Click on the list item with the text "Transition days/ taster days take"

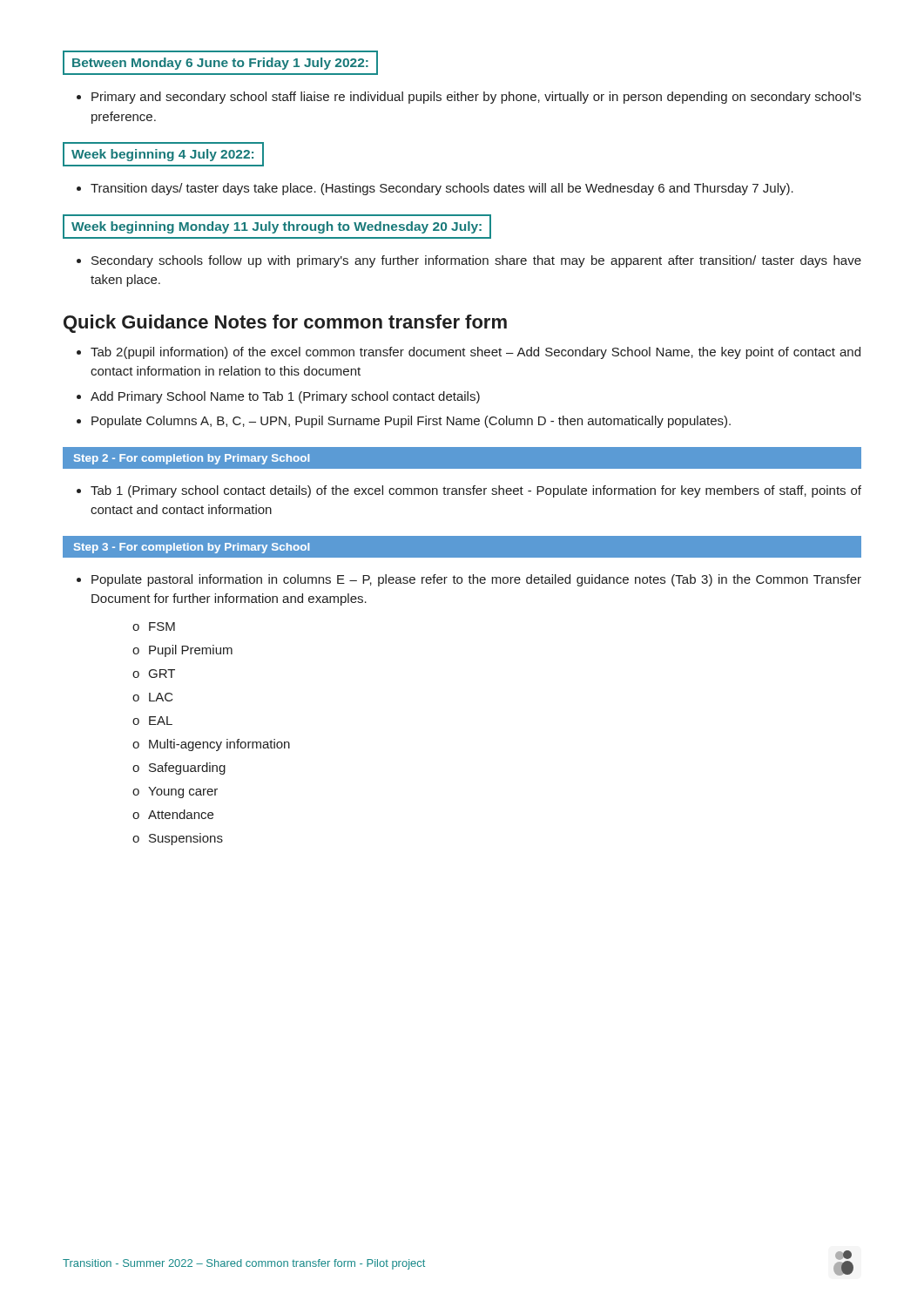462,188
